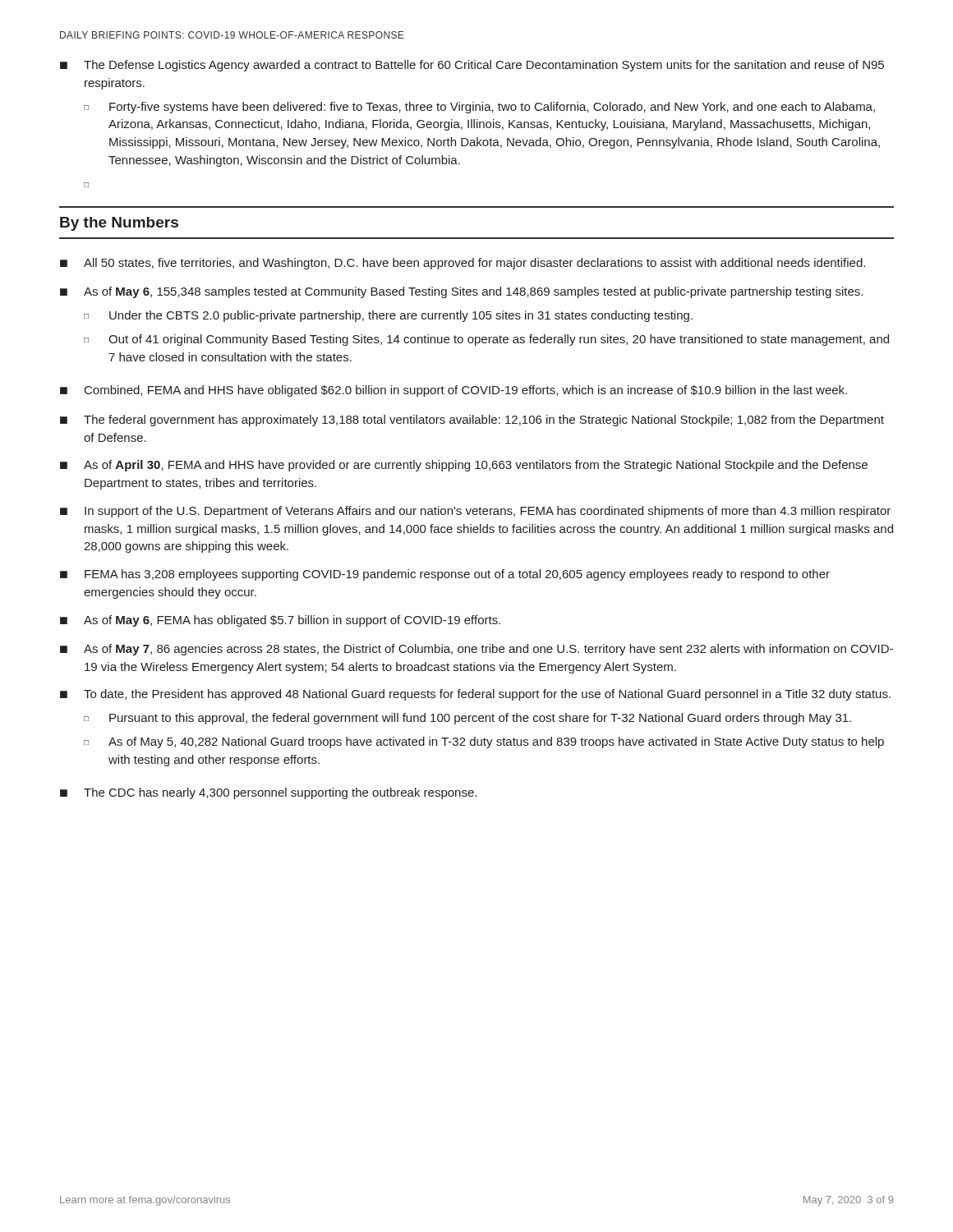Click on the element starting "□ As of May 5, 40,282"
Screen dimensions: 1232x953
pyautogui.click(x=489, y=750)
